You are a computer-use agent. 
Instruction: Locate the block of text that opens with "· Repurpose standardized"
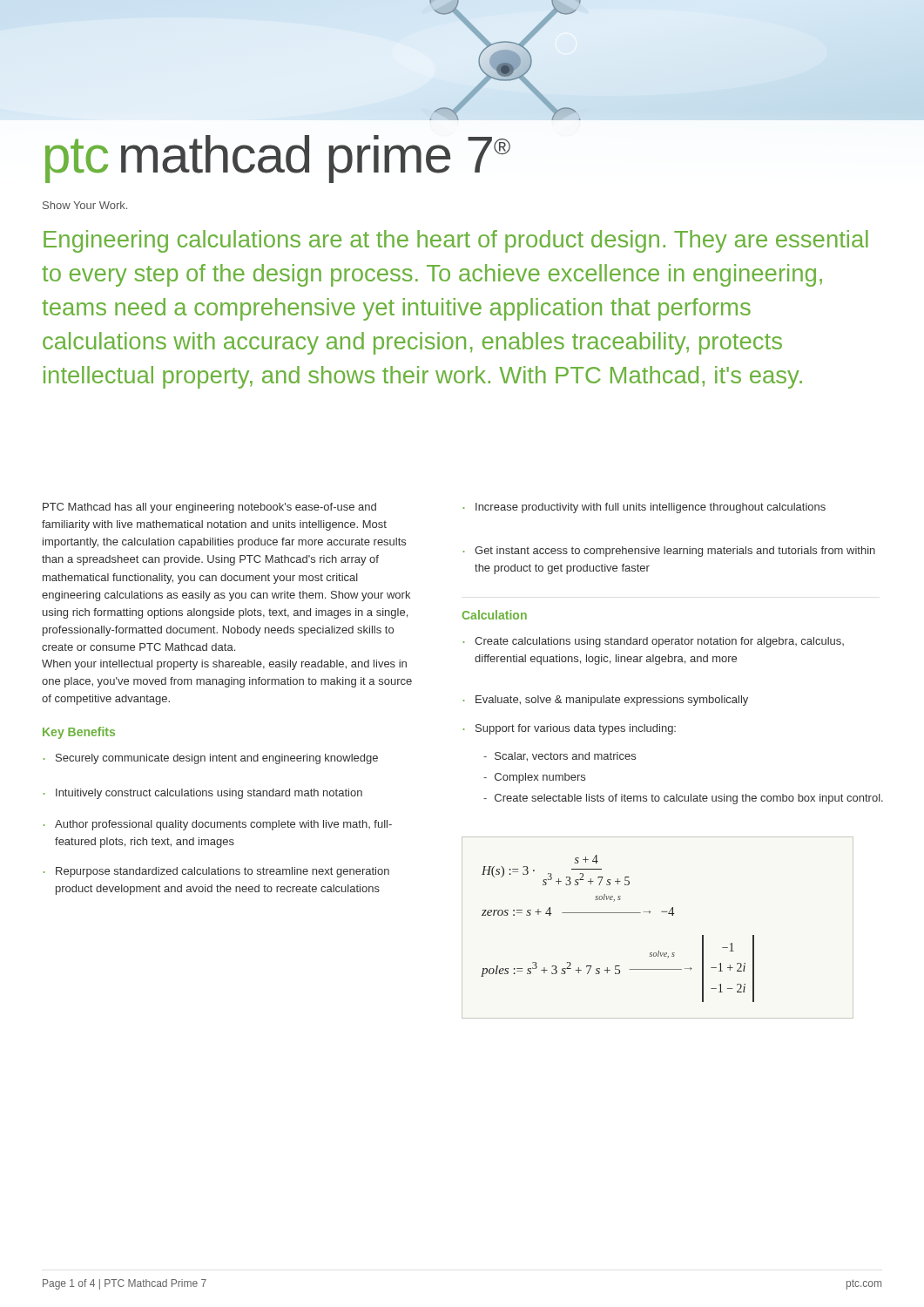tap(229, 880)
